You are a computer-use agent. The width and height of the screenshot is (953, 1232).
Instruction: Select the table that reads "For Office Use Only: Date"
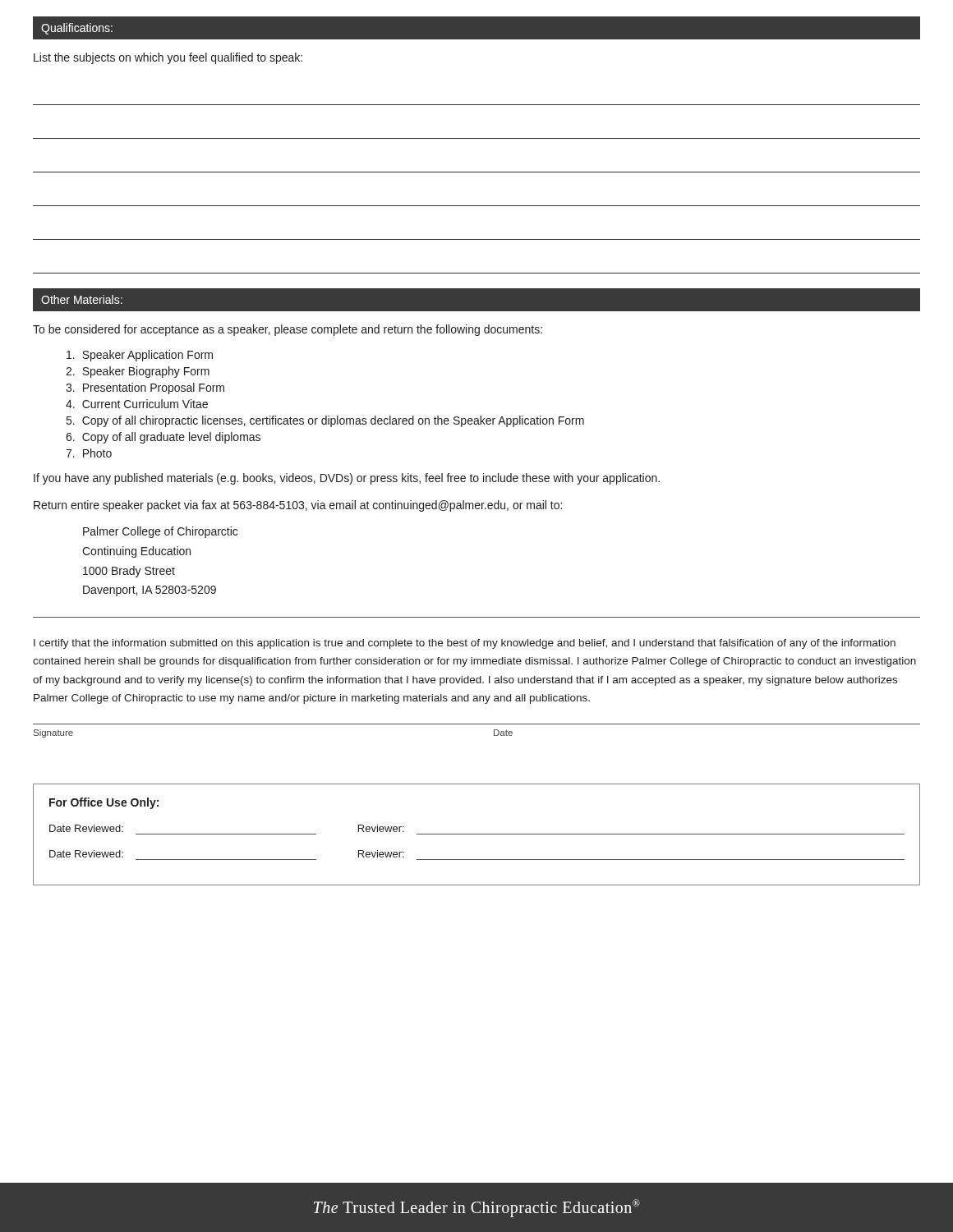[x=476, y=835]
